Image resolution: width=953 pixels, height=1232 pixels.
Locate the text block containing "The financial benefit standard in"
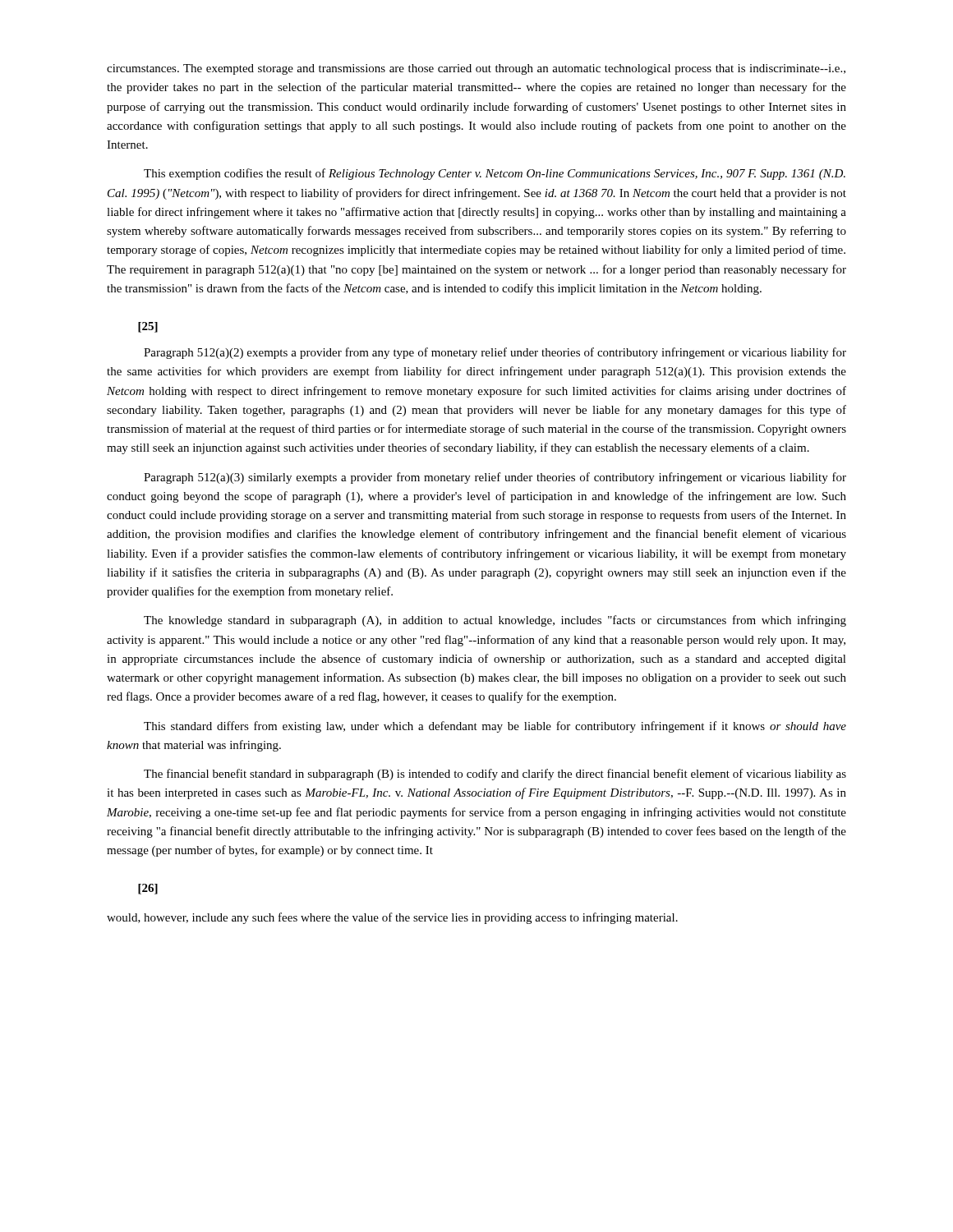[476, 812]
